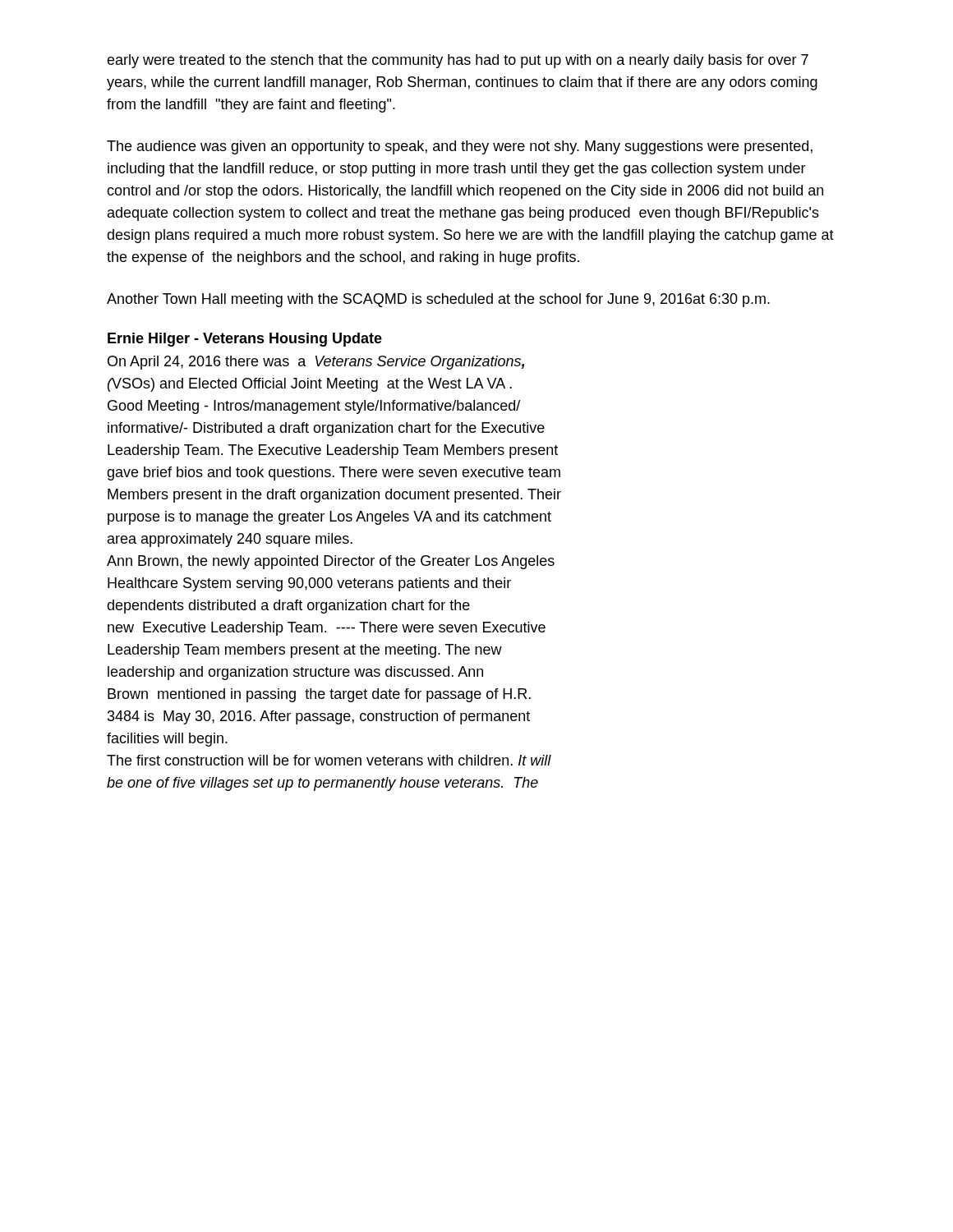Viewport: 953px width, 1232px height.
Task: Point to the text block starting "Another Town Hall meeting with"
Action: click(439, 299)
